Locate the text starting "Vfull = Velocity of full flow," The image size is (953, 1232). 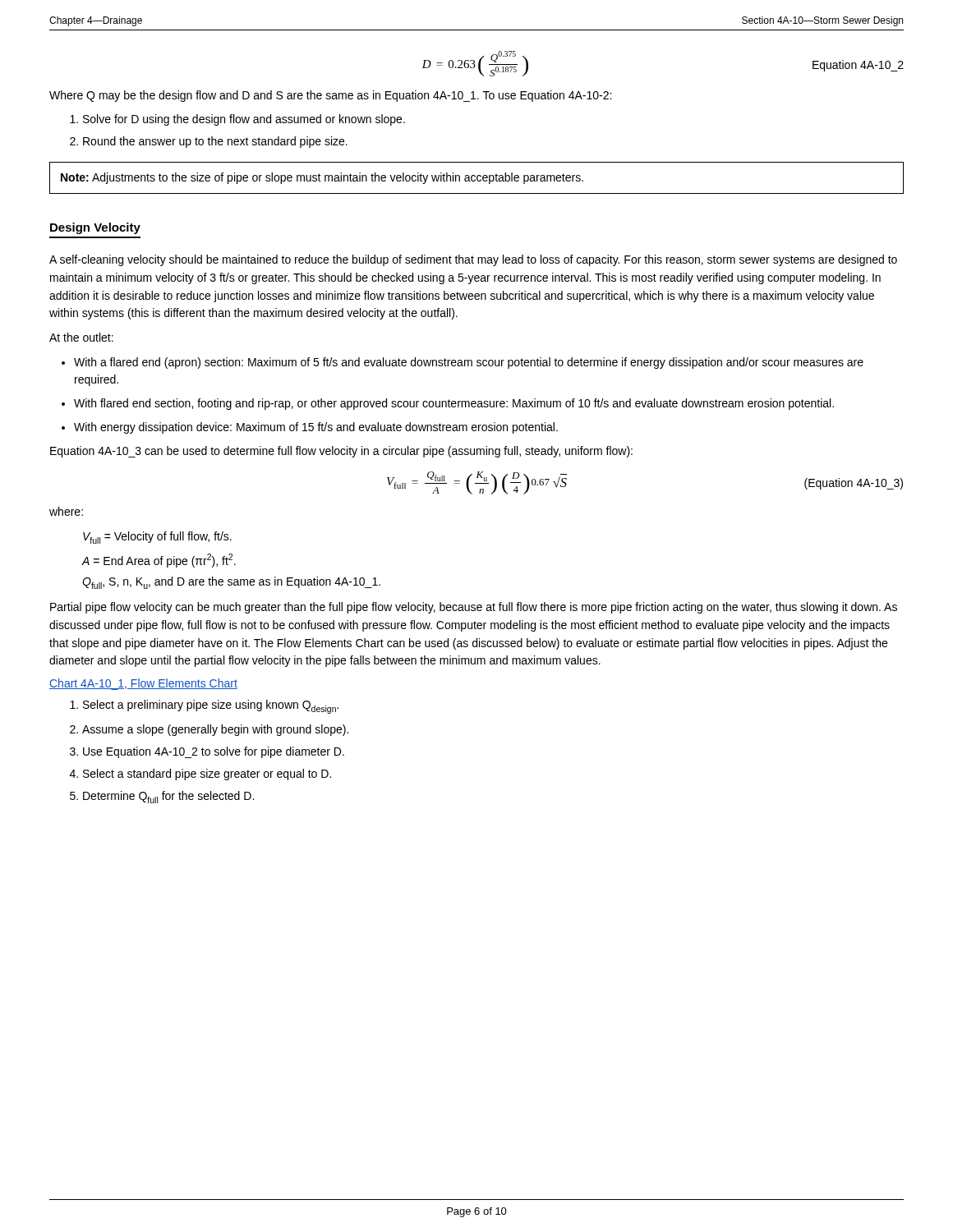click(x=157, y=538)
